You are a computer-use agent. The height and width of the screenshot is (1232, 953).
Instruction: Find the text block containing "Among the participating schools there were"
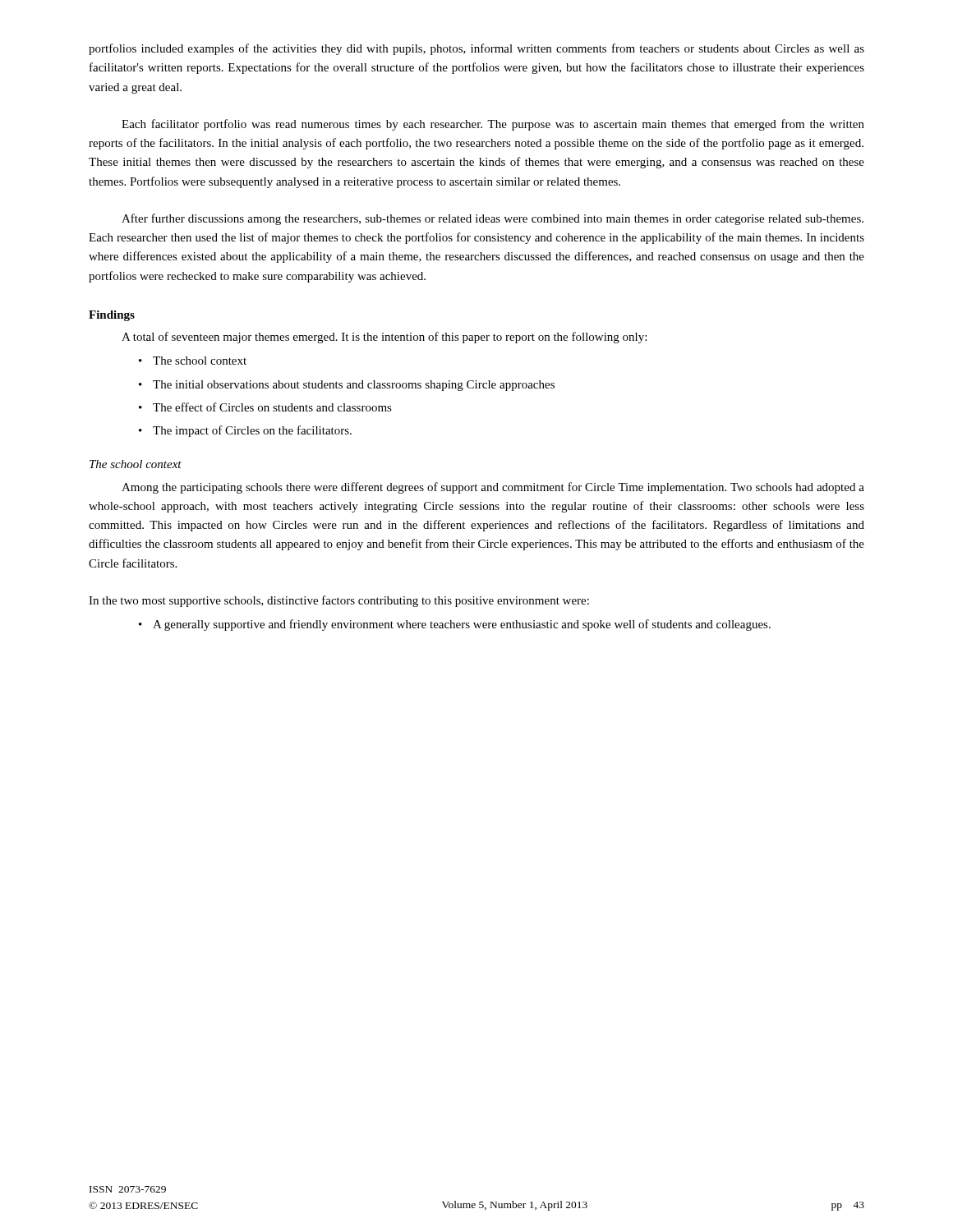pyautogui.click(x=476, y=525)
